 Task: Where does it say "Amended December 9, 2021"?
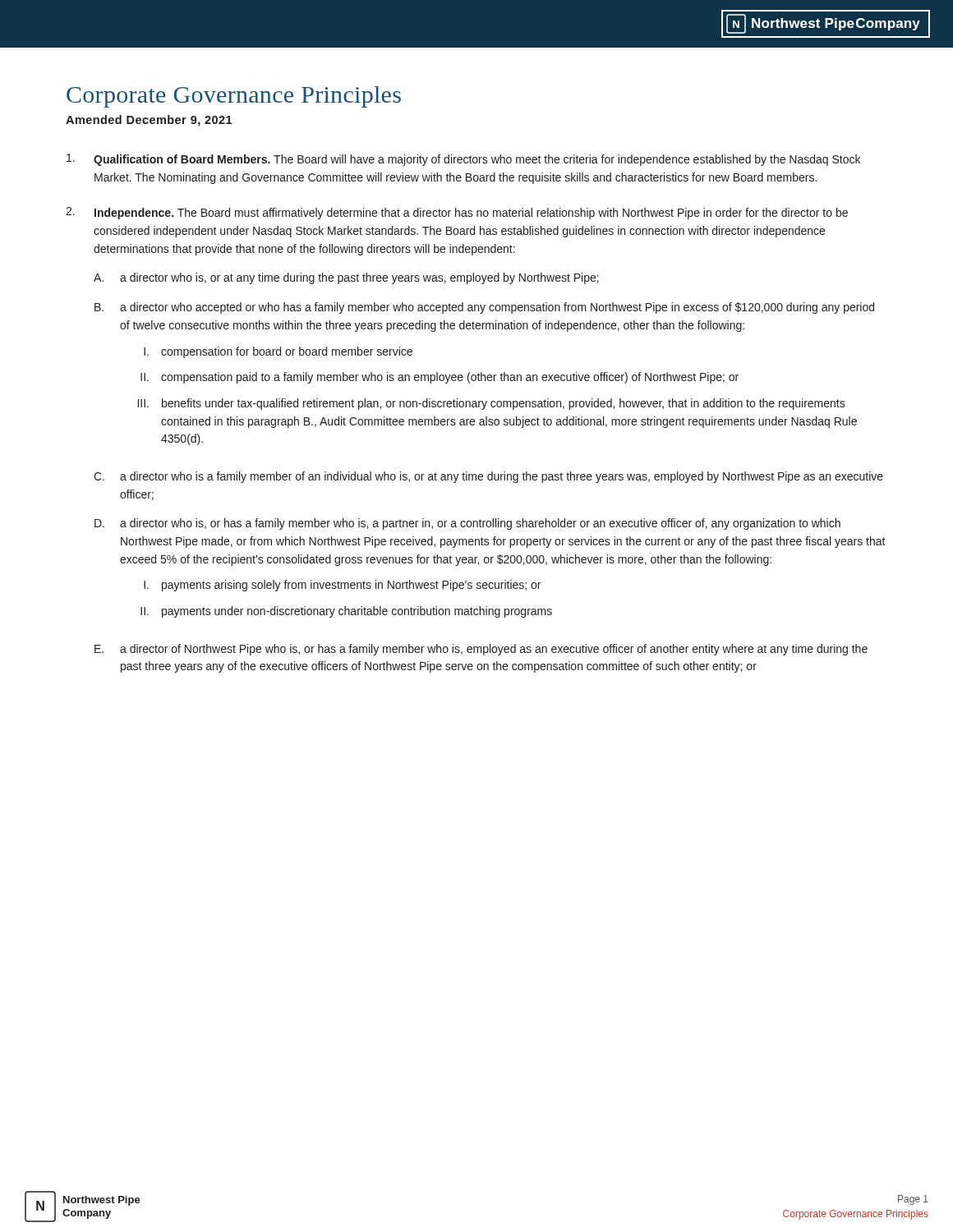149,121
